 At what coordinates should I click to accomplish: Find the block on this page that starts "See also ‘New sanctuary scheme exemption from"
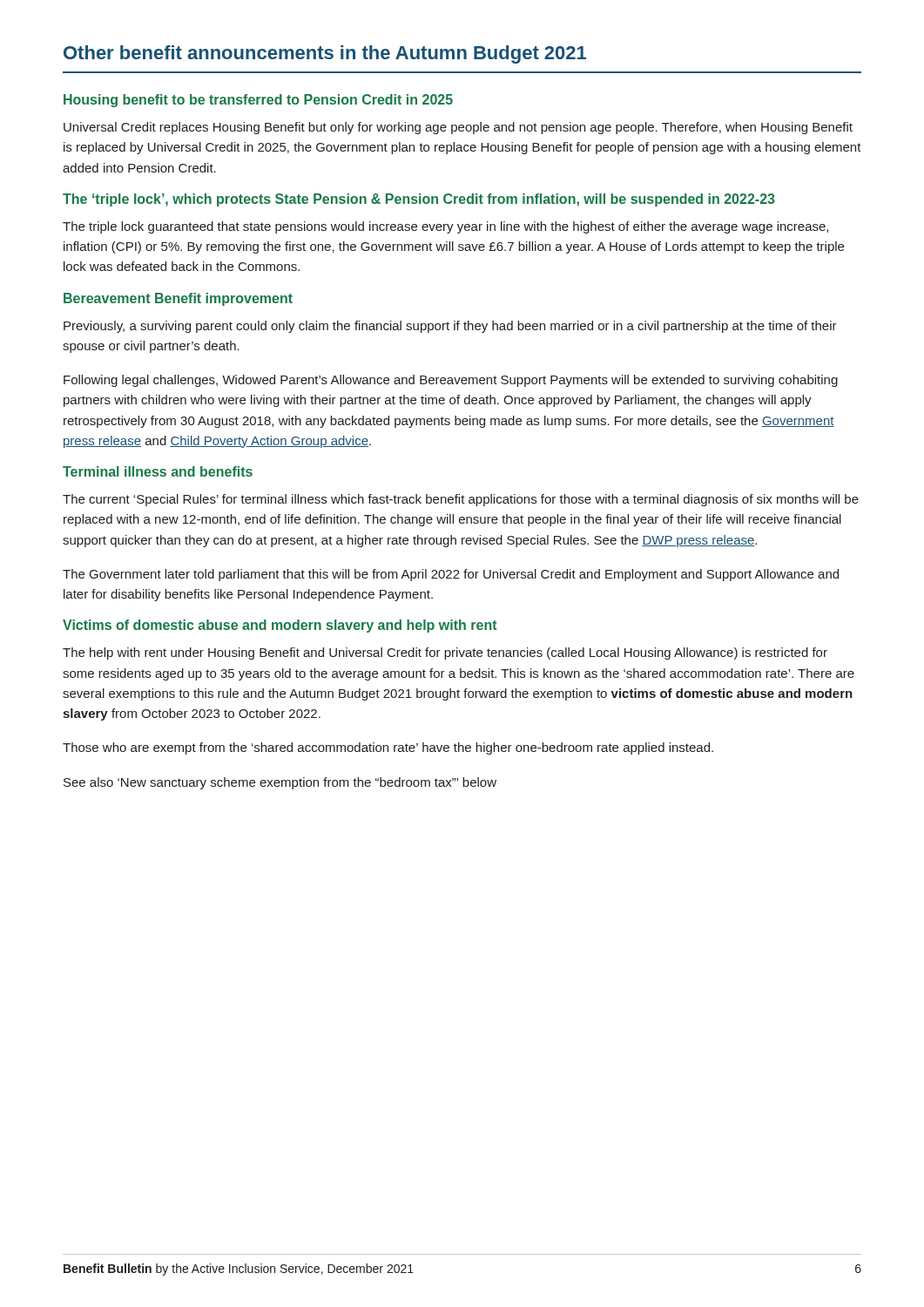[x=280, y=782]
